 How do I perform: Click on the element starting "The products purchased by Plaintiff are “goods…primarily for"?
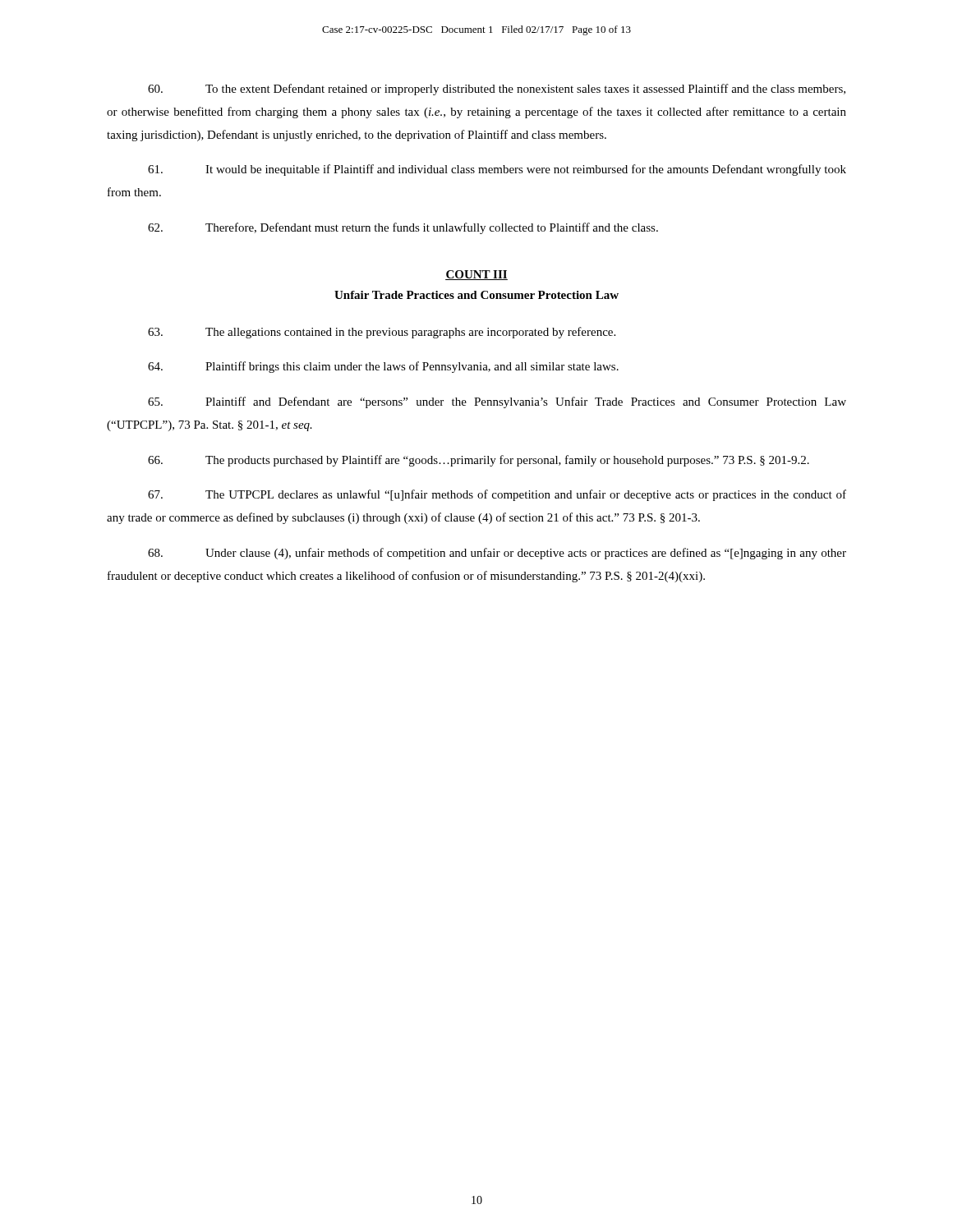[476, 460]
